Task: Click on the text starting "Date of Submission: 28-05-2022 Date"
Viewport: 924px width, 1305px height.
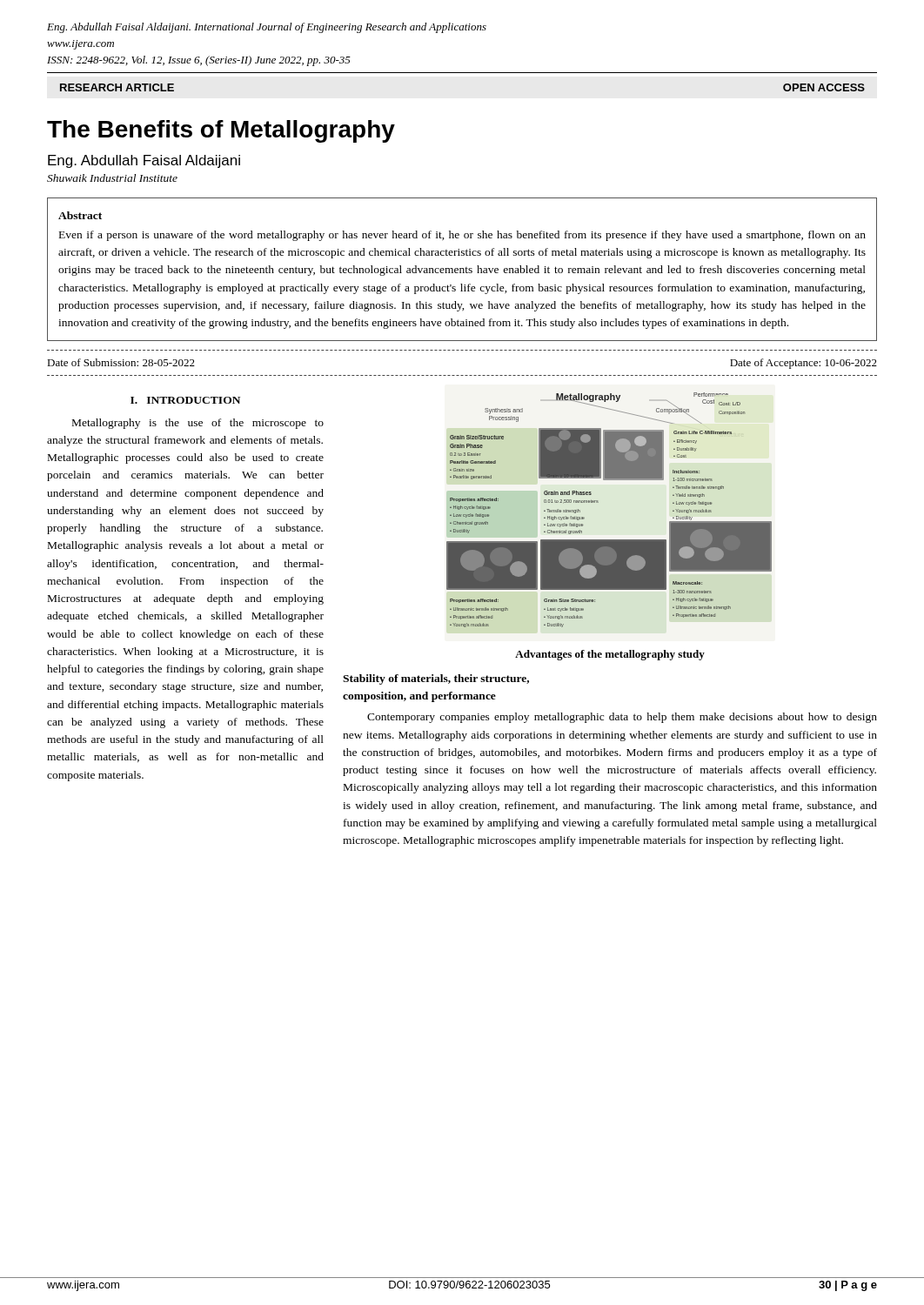Action: click(x=462, y=363)
